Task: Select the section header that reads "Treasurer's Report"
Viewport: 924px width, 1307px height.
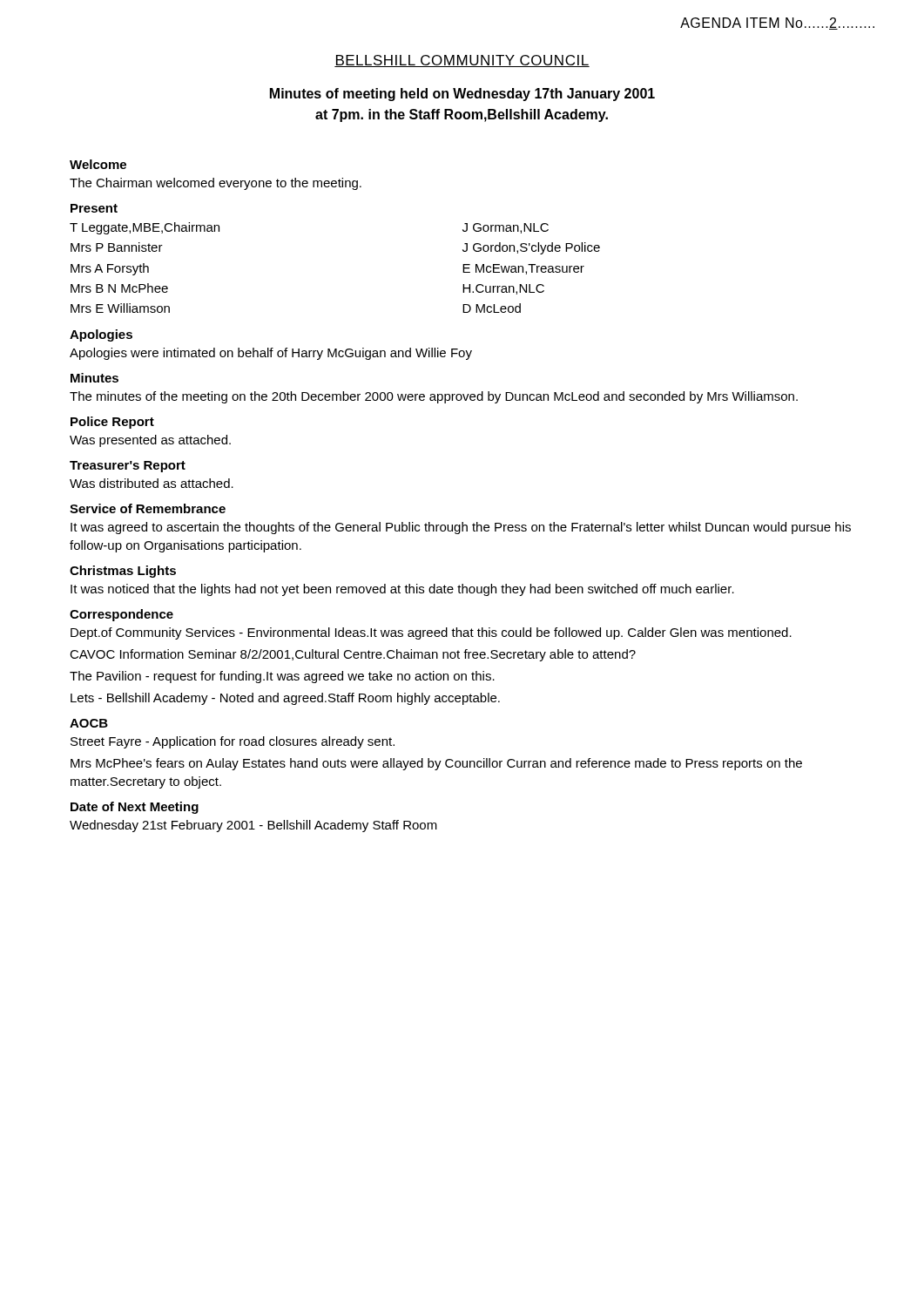Action: click(128, 465)
